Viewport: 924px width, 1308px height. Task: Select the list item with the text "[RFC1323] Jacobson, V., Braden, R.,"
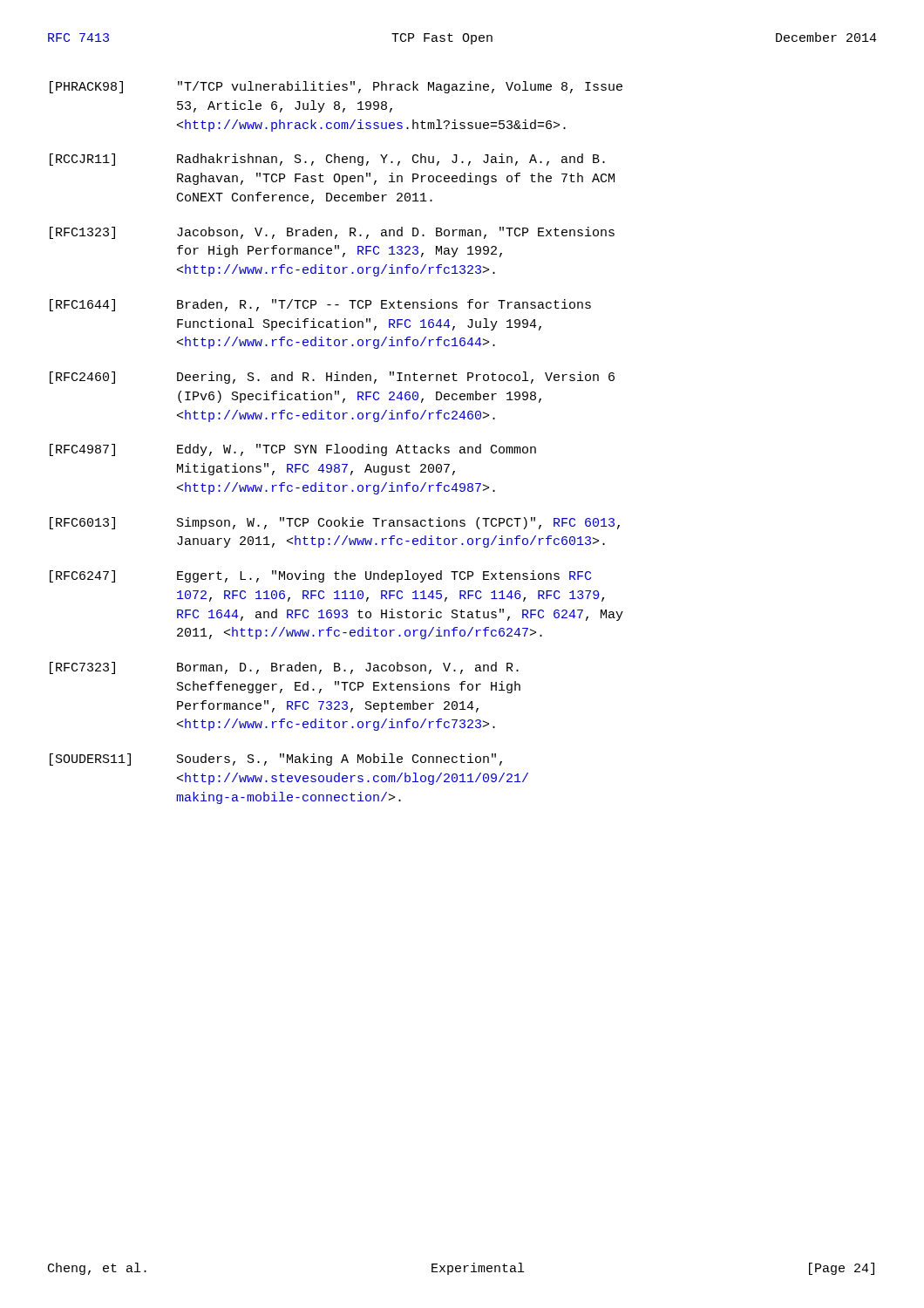point(462,252)
